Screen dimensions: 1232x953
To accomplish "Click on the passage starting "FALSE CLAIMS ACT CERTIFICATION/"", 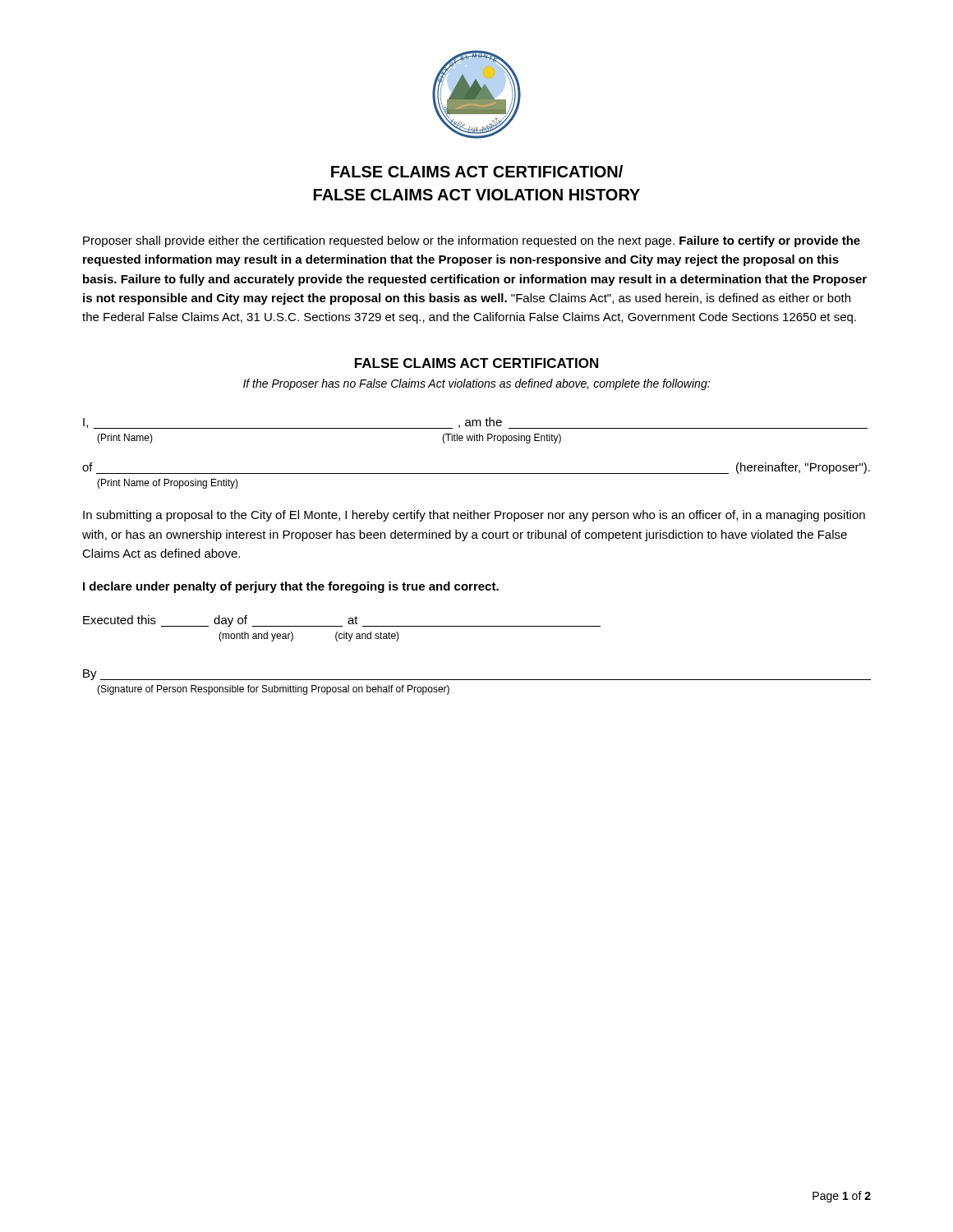I will pos(476,183).
